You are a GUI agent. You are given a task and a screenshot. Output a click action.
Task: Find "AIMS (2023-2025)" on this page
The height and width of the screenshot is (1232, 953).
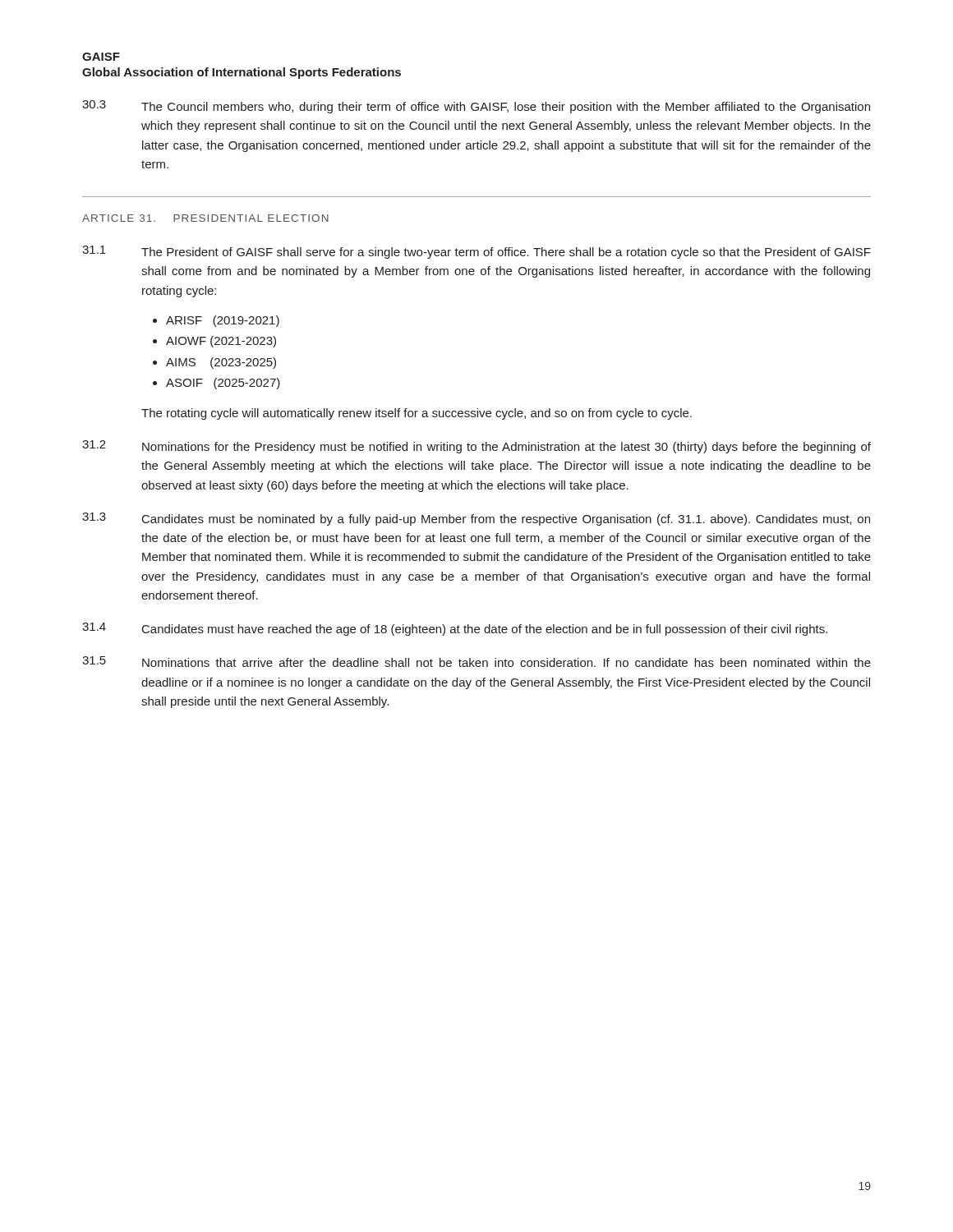pos(221,362)
